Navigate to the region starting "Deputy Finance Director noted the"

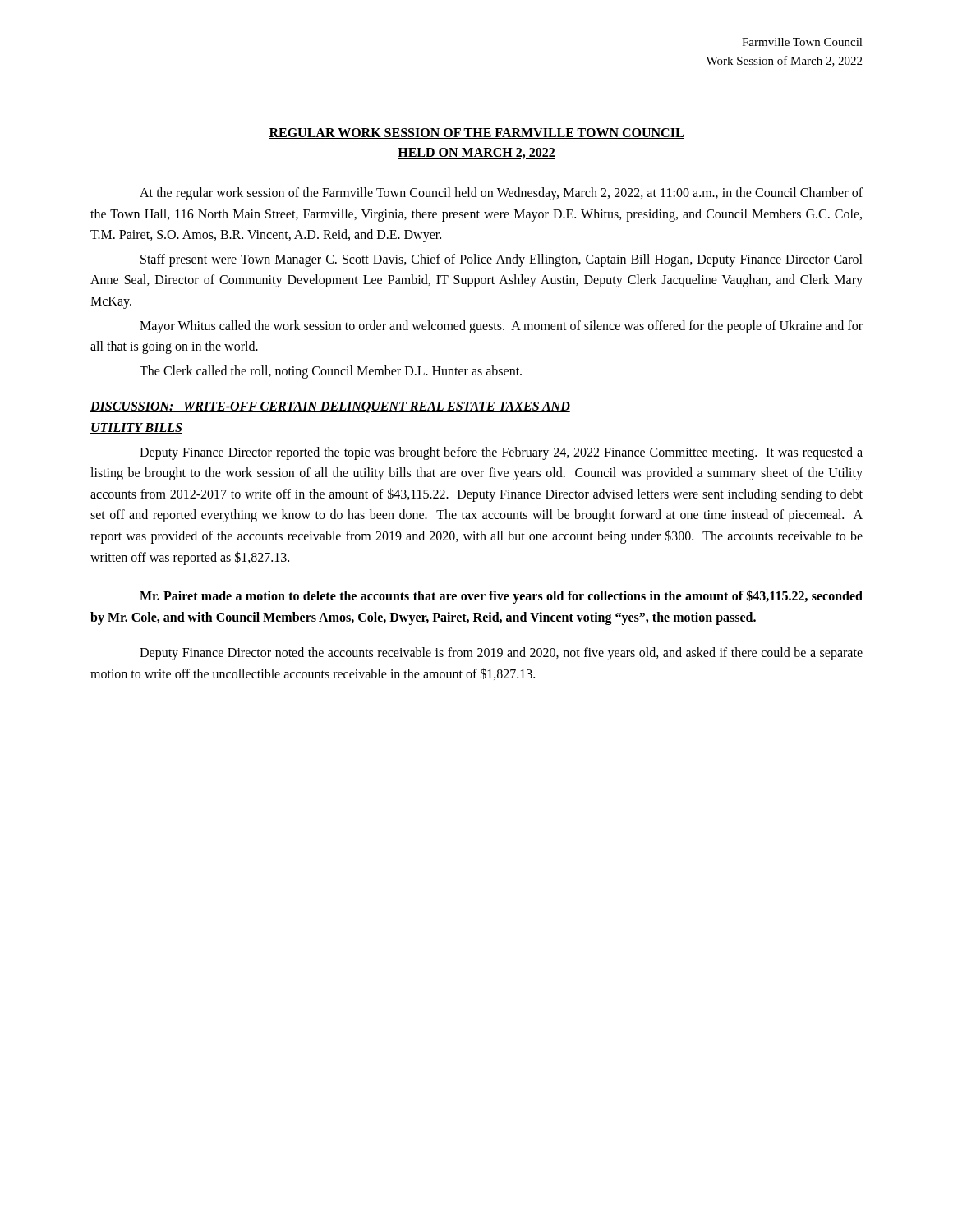point(476,663)
